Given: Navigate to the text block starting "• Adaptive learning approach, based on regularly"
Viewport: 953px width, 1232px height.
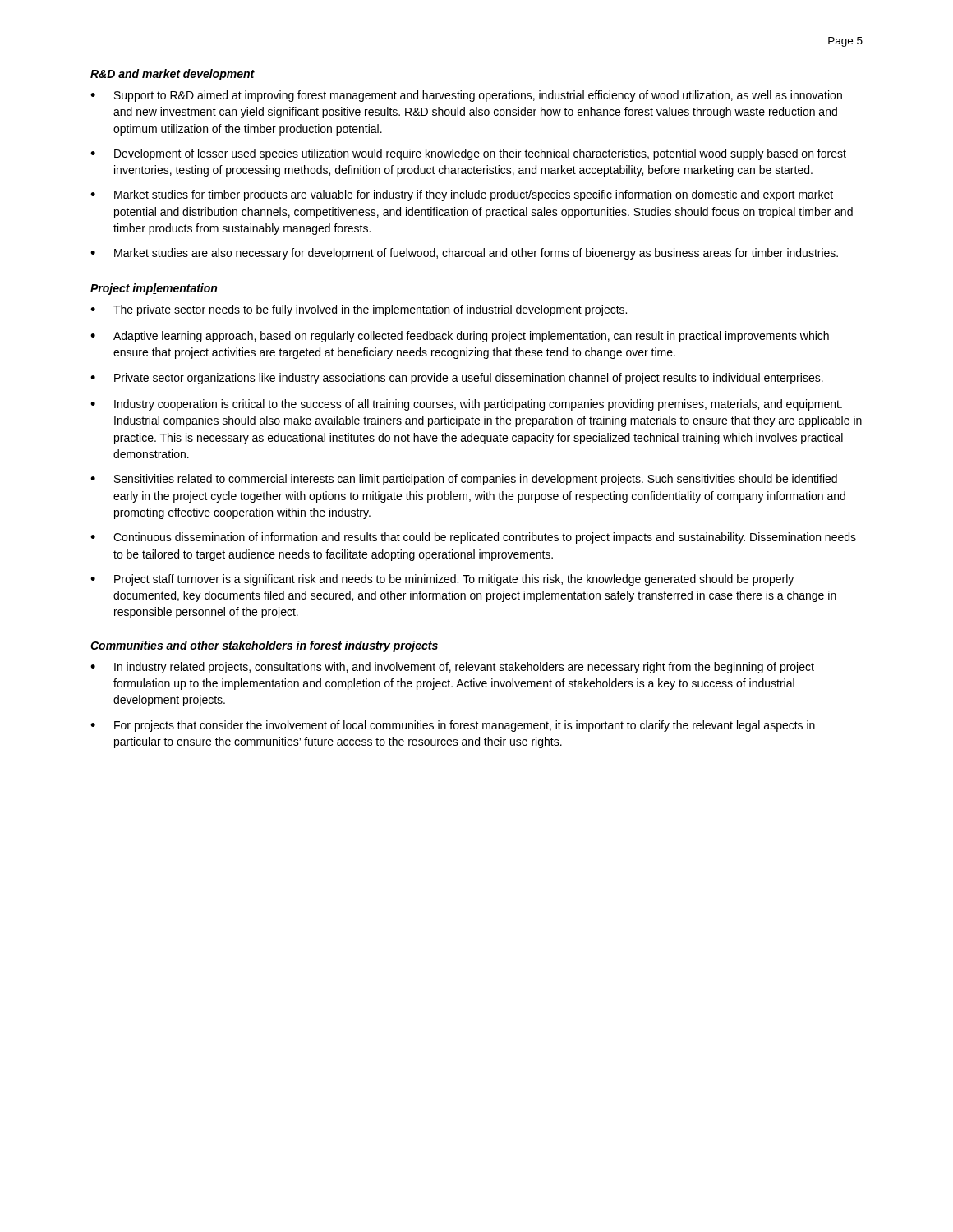Looking at the screenshot, I should click(476, 345).
